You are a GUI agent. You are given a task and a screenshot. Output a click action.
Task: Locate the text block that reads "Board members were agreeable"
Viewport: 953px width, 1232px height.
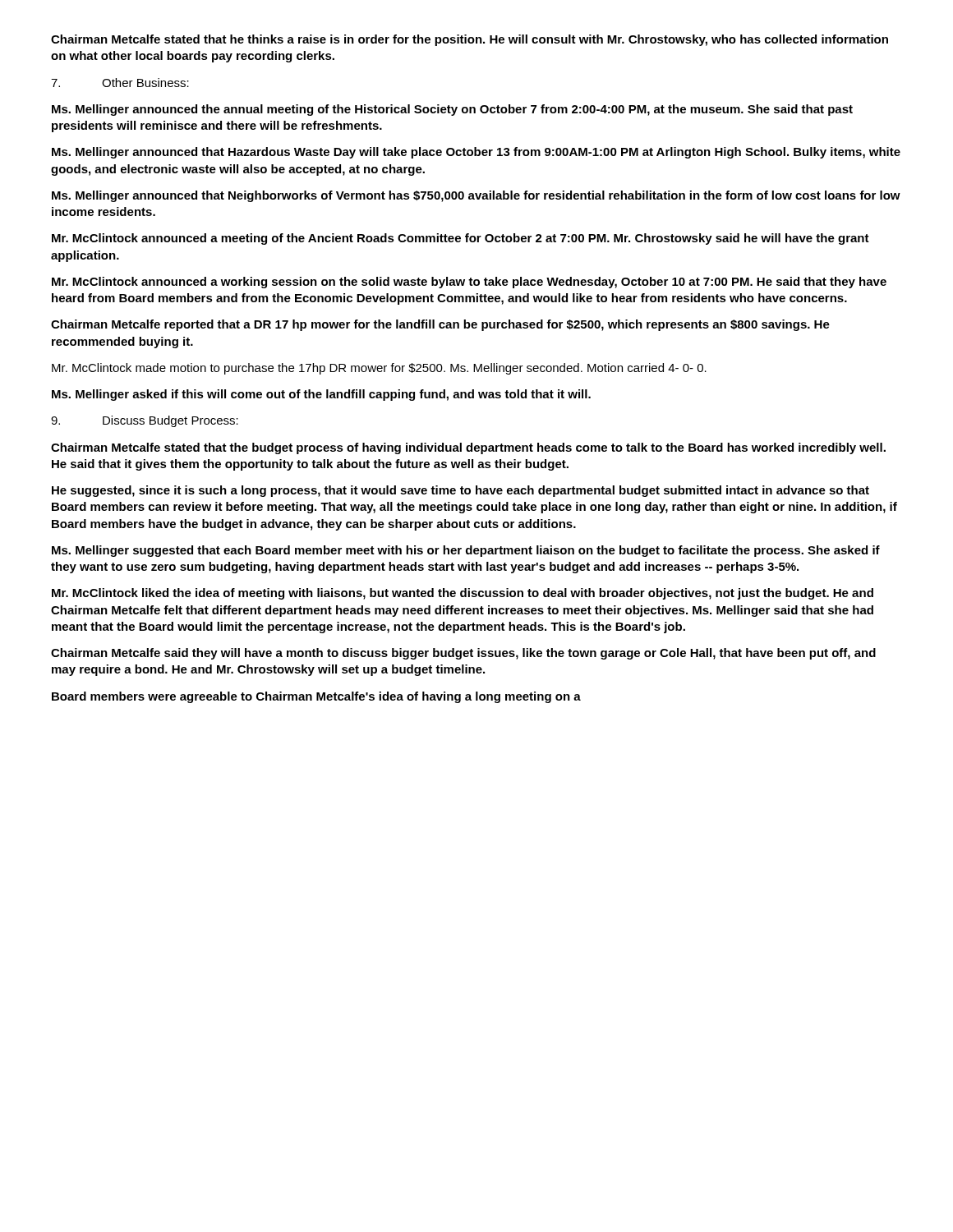pos(316,696)
